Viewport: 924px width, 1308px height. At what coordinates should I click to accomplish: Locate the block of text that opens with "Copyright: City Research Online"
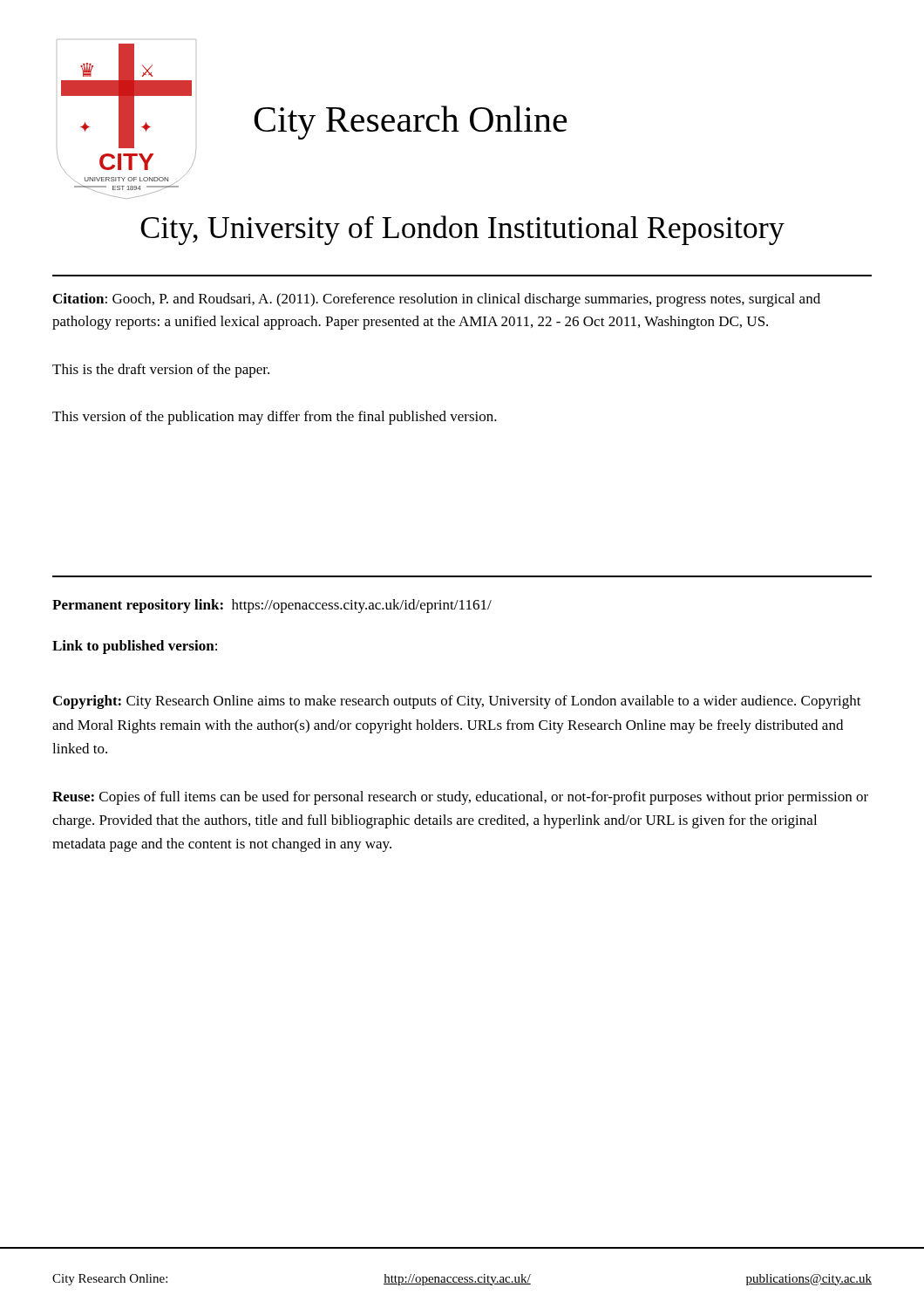(x=457, y=725)
